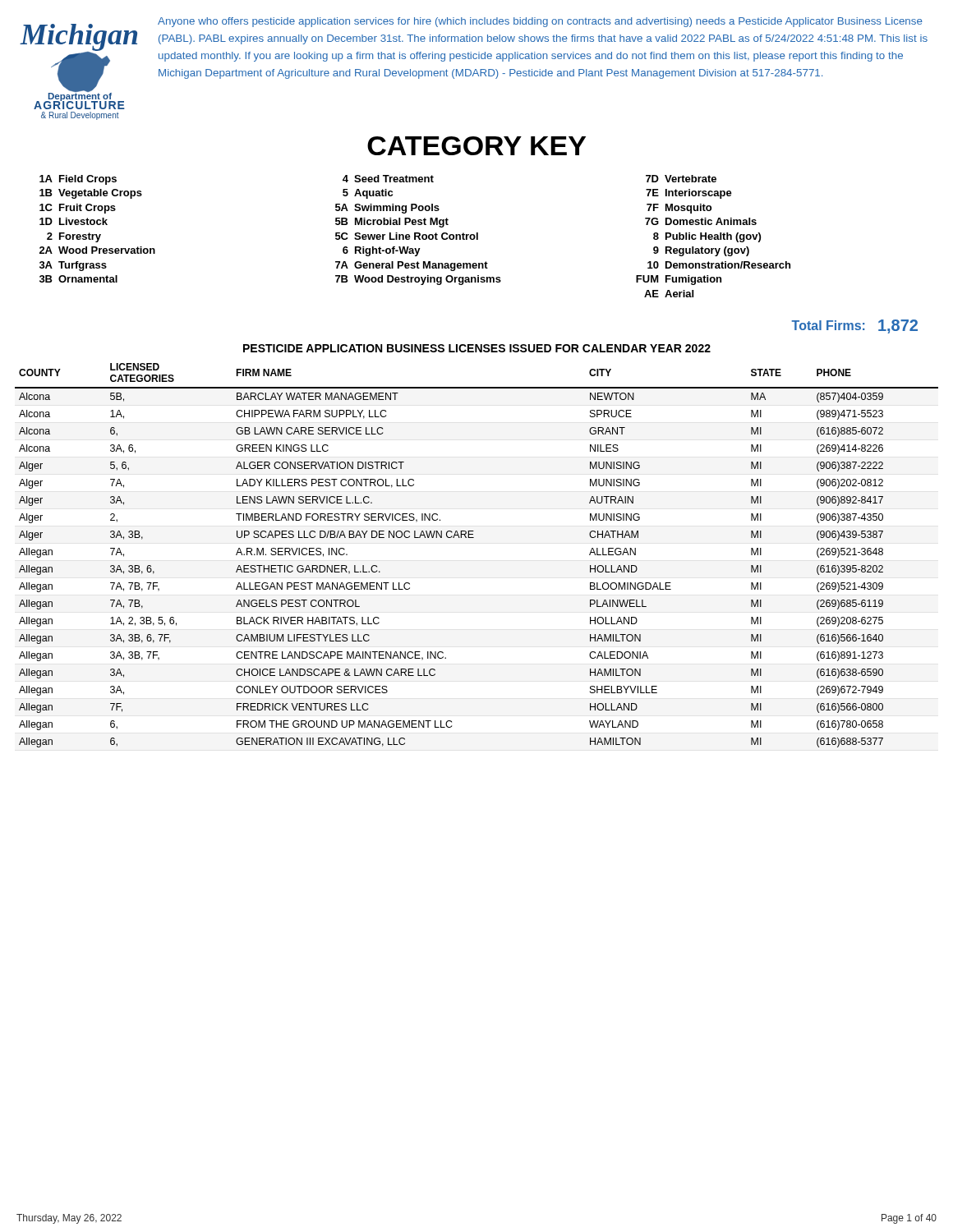Find the list item containing "2AWood Preservation"
Image resolution: width=953 pixels, height=1232 pixels.
[x=89, y=250]
